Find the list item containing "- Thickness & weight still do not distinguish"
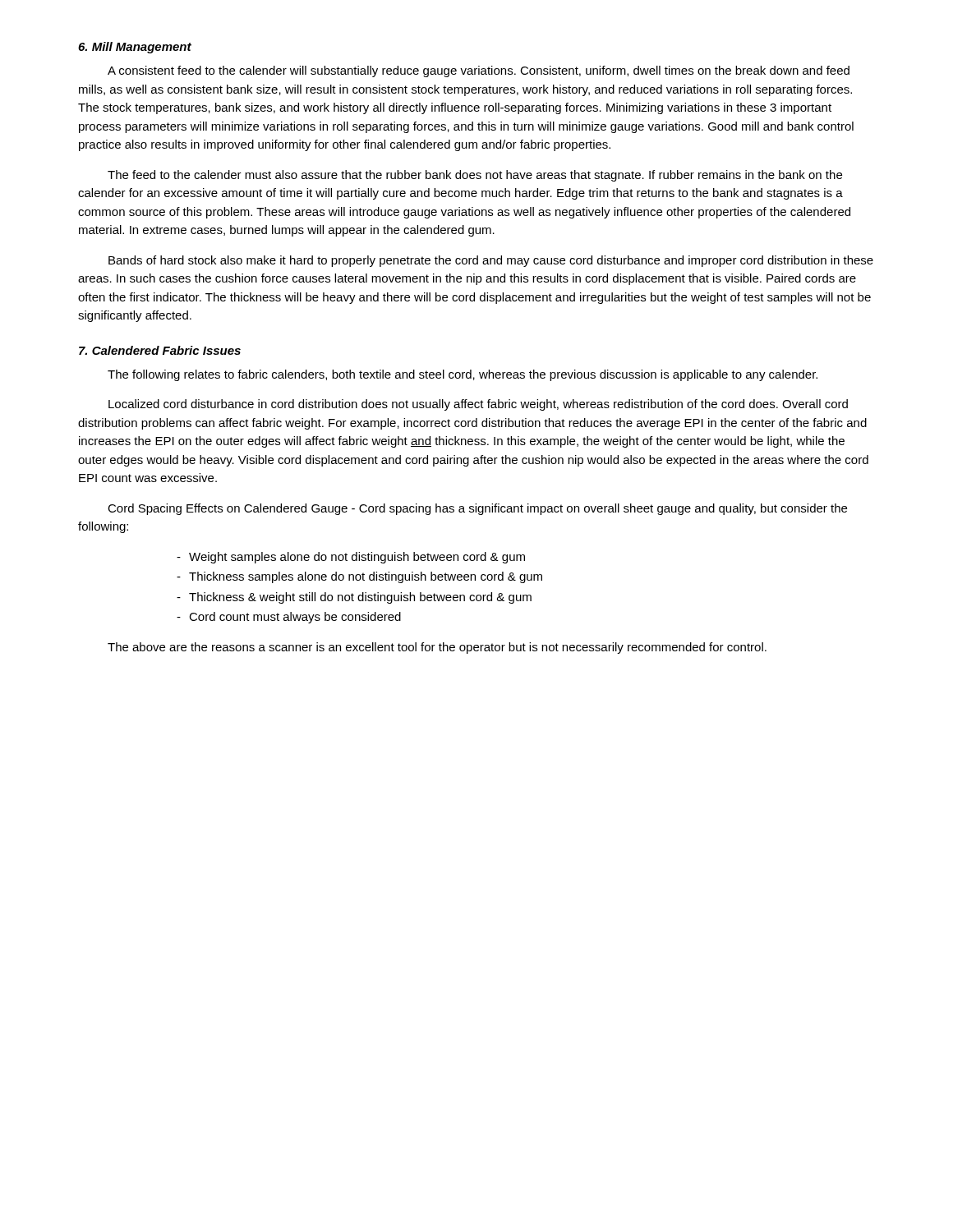Viewport: 953px width, 1232px height. tap(354, 597)
